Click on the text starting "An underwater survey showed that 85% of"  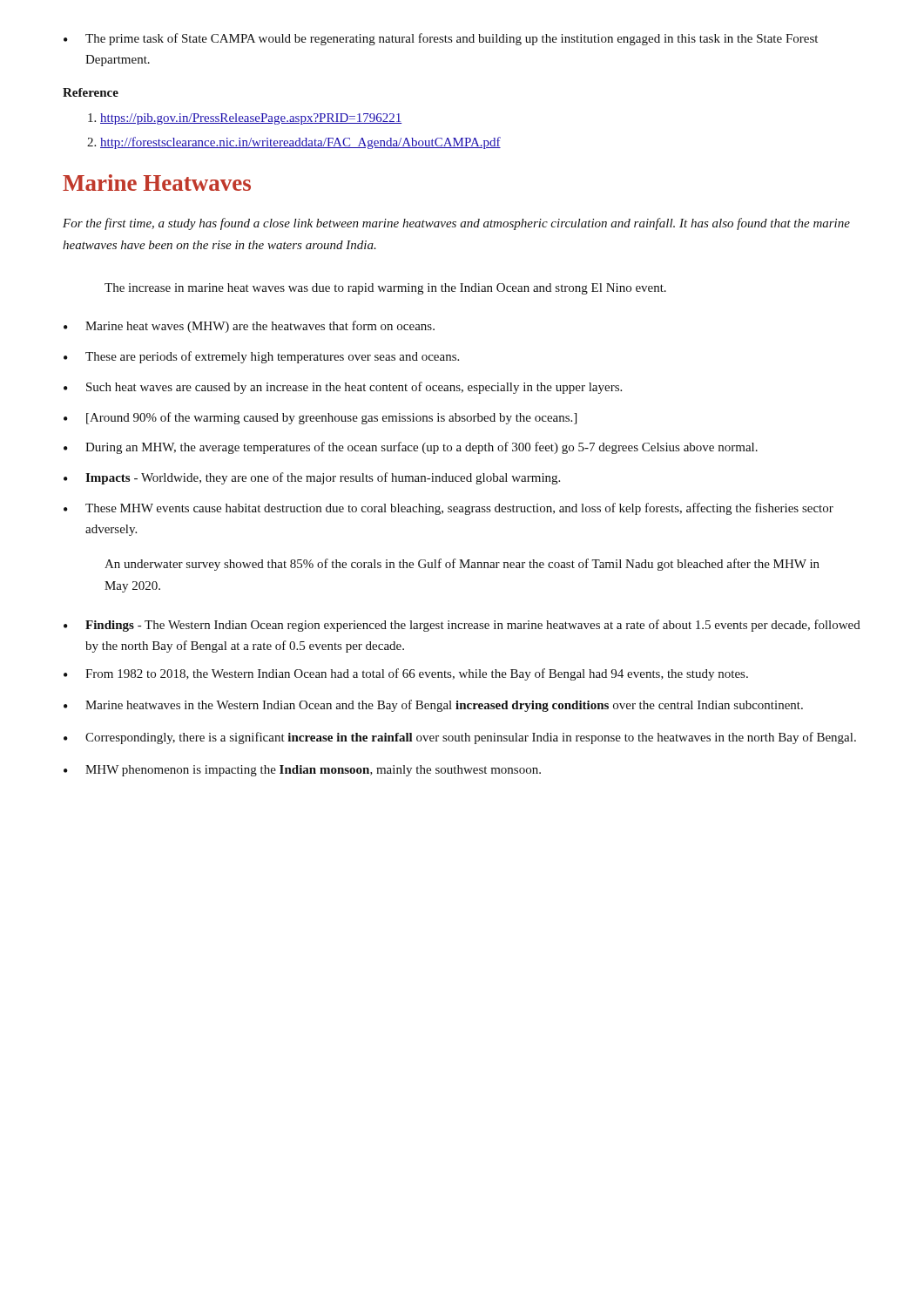pyautogui.click(x=462, y=575)
